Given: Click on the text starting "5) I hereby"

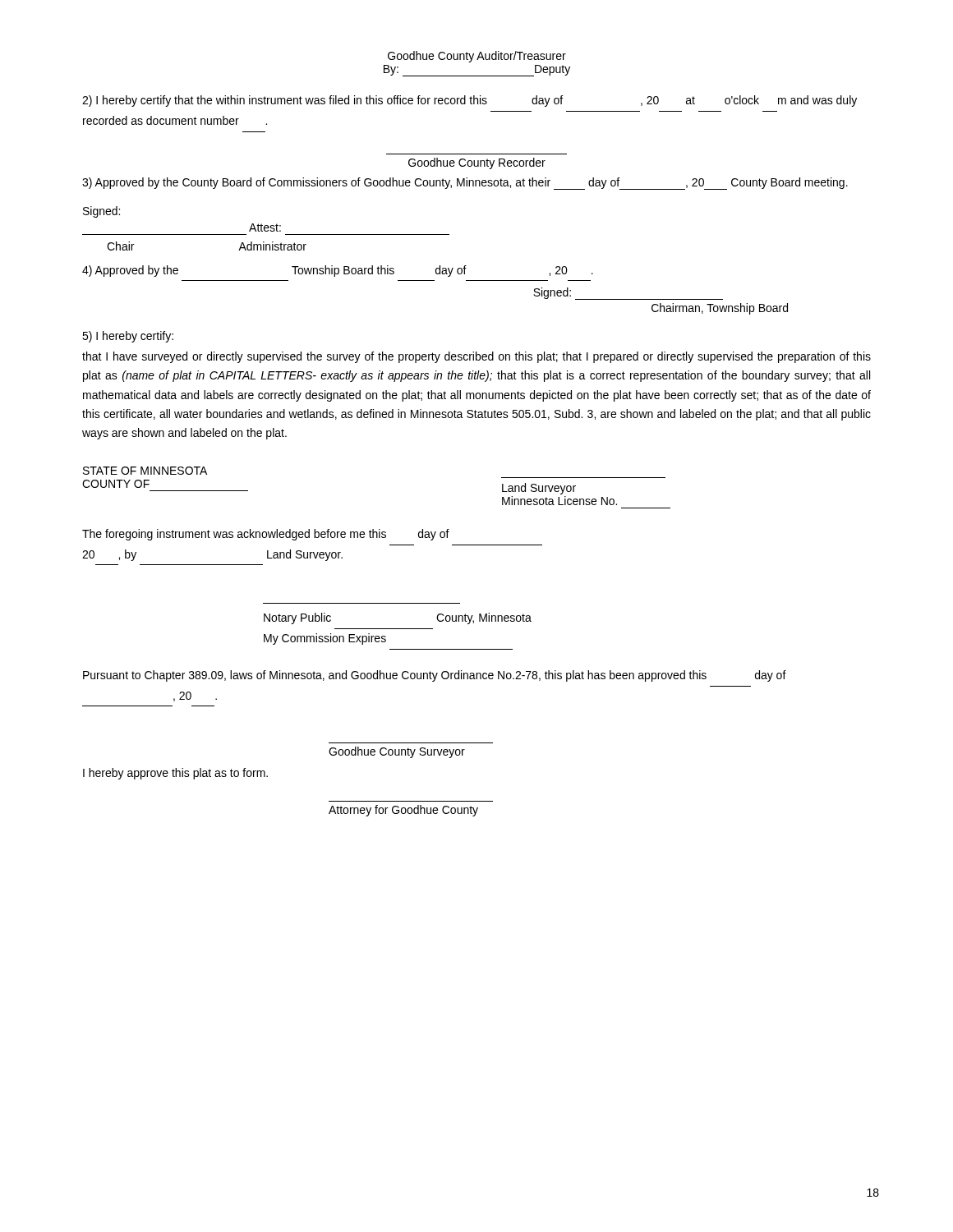Looking at the screenshot, I should coord(128,336).
